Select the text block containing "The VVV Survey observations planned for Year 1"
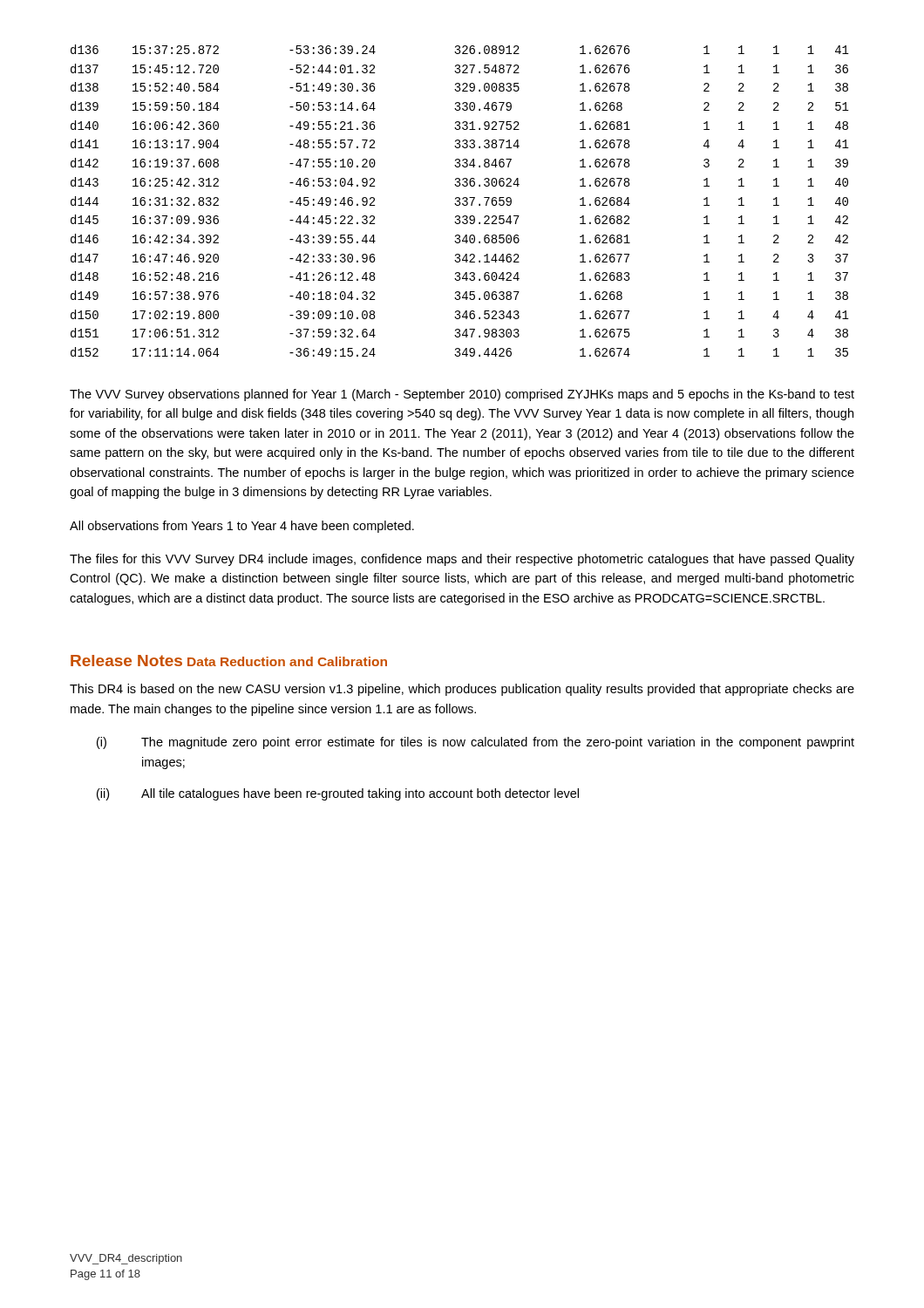924x1308 pixels. click(x=462, y=443)
